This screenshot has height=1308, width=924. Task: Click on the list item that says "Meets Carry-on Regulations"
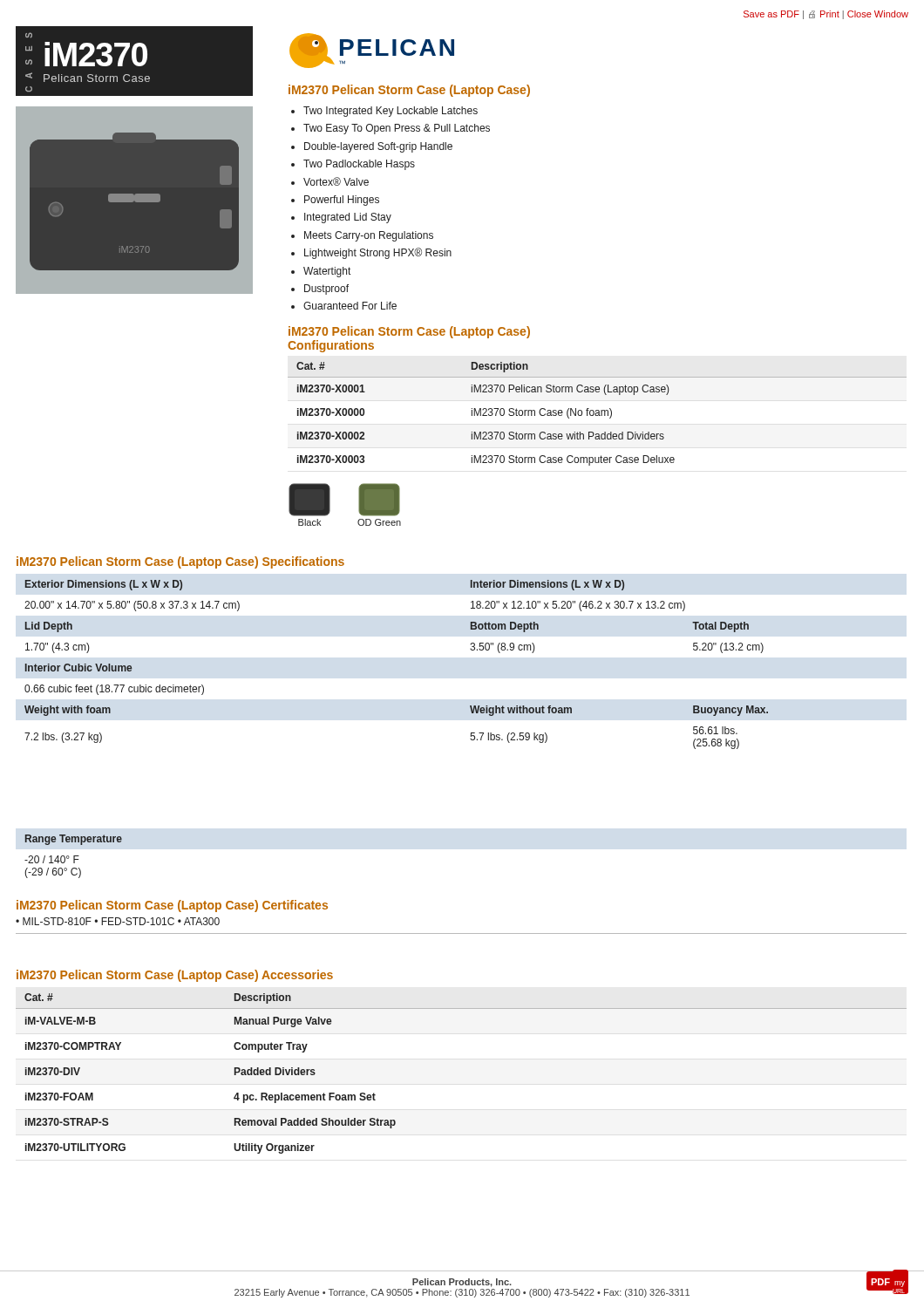click(368, 235)
